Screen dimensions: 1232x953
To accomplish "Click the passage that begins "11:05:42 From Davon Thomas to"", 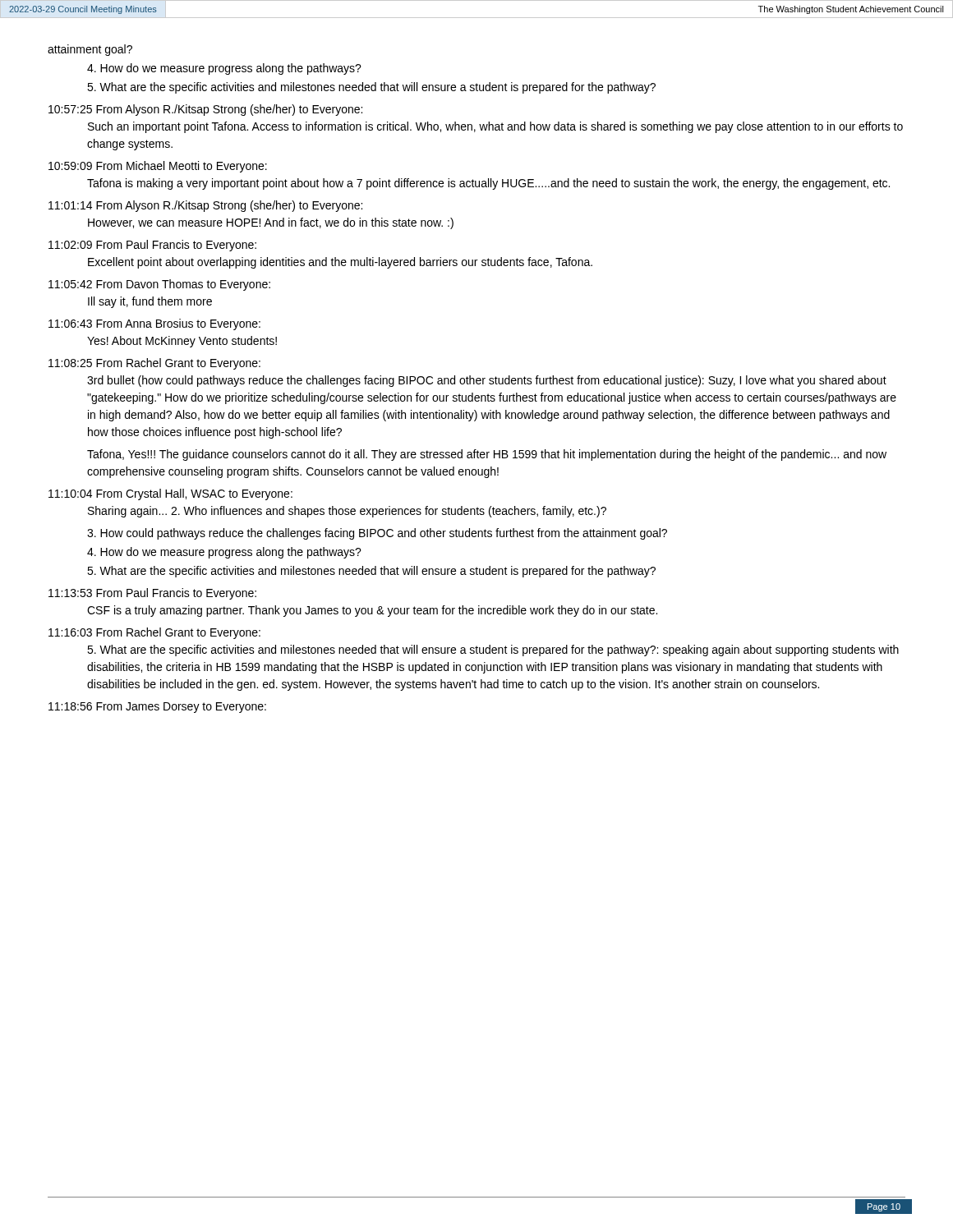I will (159, 284).
